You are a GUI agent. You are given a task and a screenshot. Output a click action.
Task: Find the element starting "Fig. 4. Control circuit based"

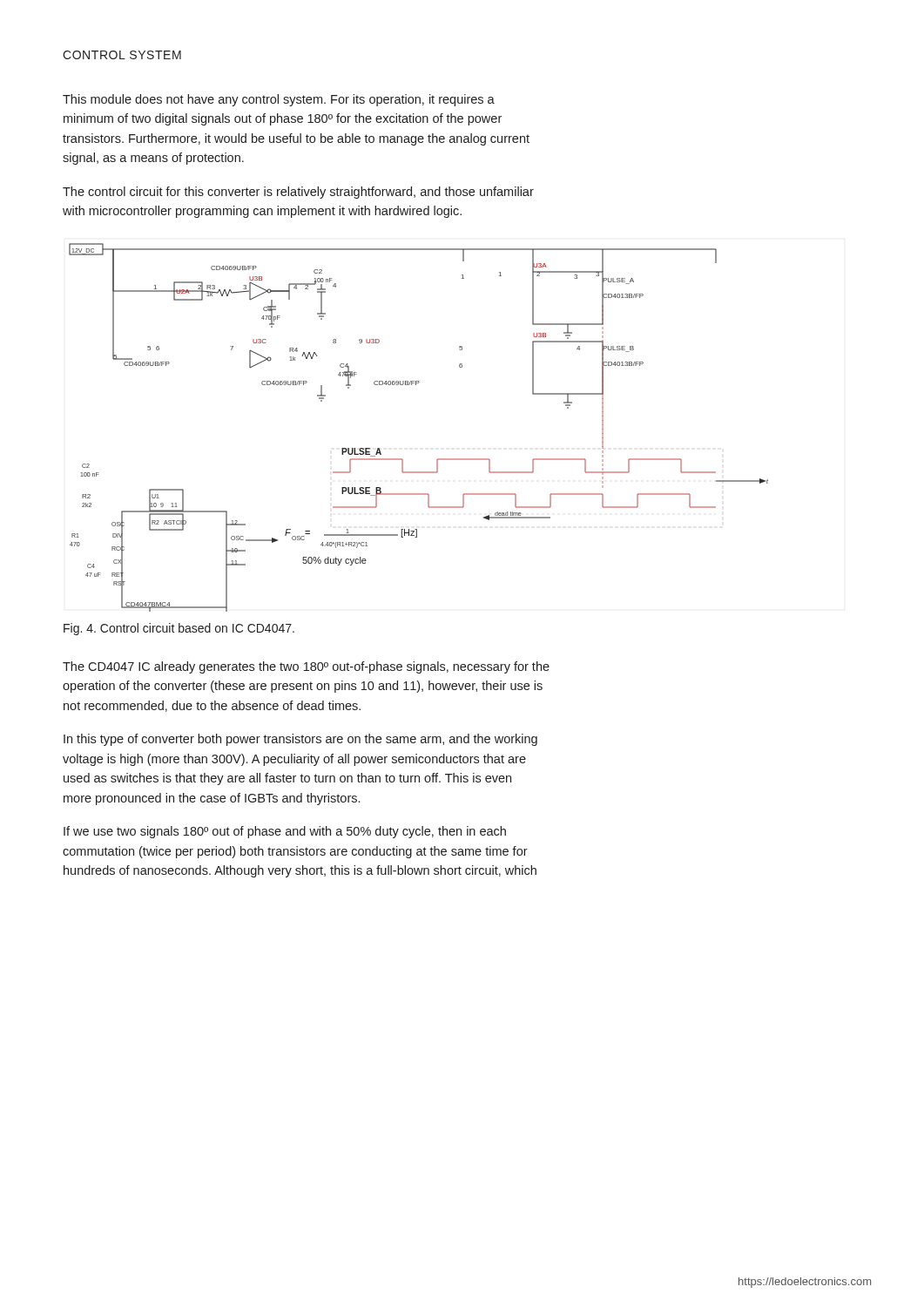click(179, 628)
